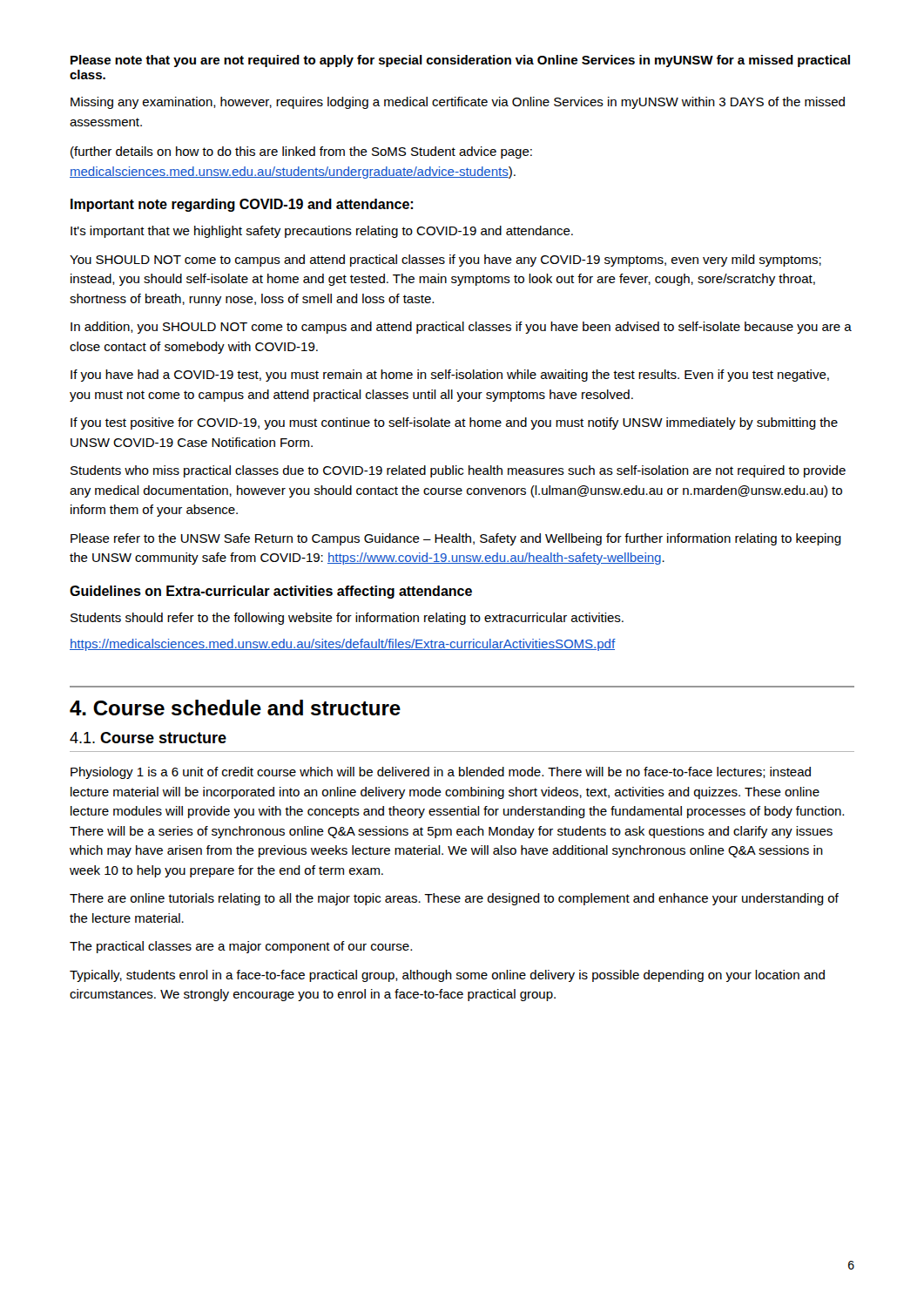Find the title that says "4. Course schedule and"
Image resolution: width=924 pixels, height=1307 pixels.
coord(235,708)
